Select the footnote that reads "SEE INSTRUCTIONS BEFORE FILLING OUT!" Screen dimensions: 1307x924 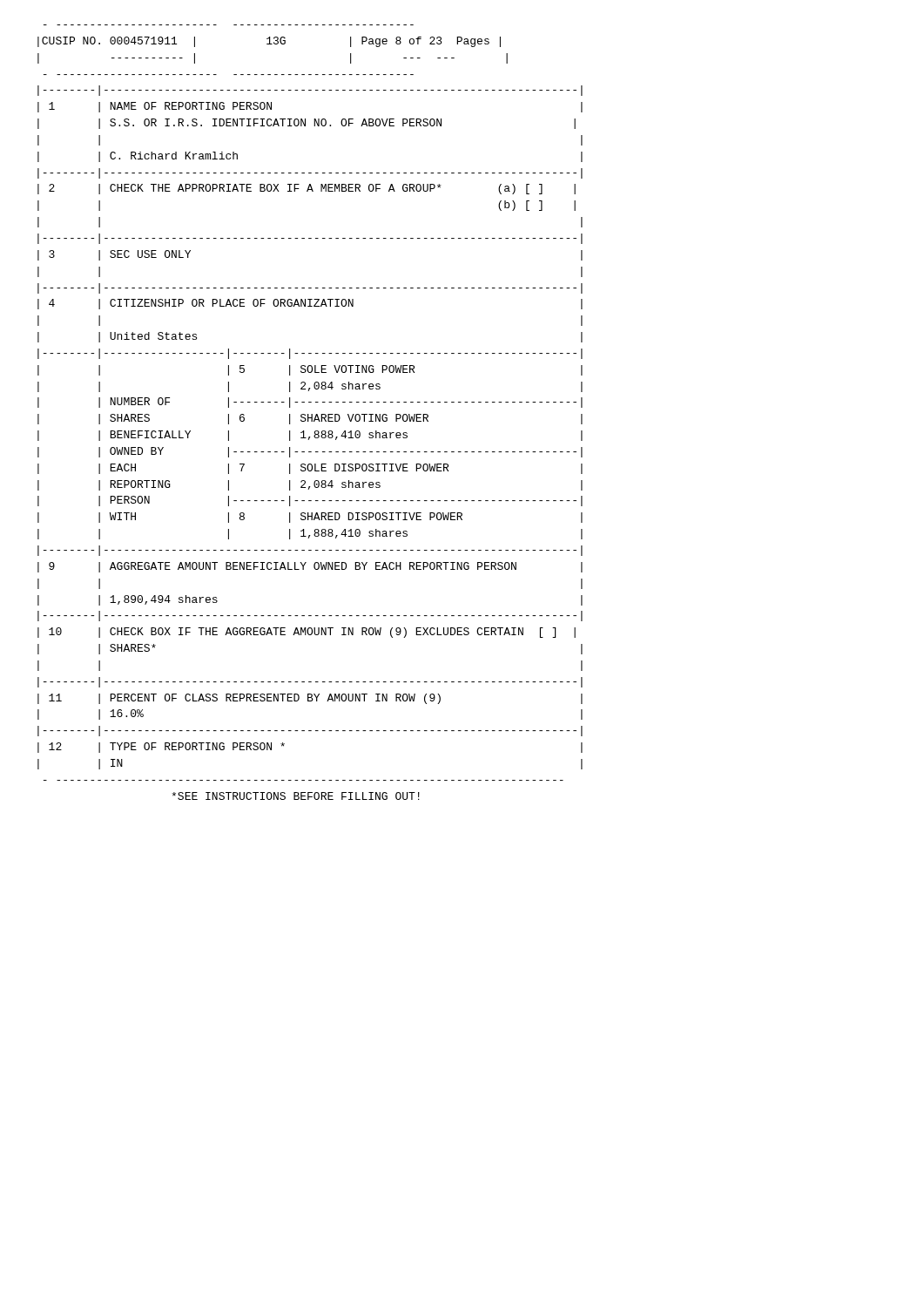(296, 796)
